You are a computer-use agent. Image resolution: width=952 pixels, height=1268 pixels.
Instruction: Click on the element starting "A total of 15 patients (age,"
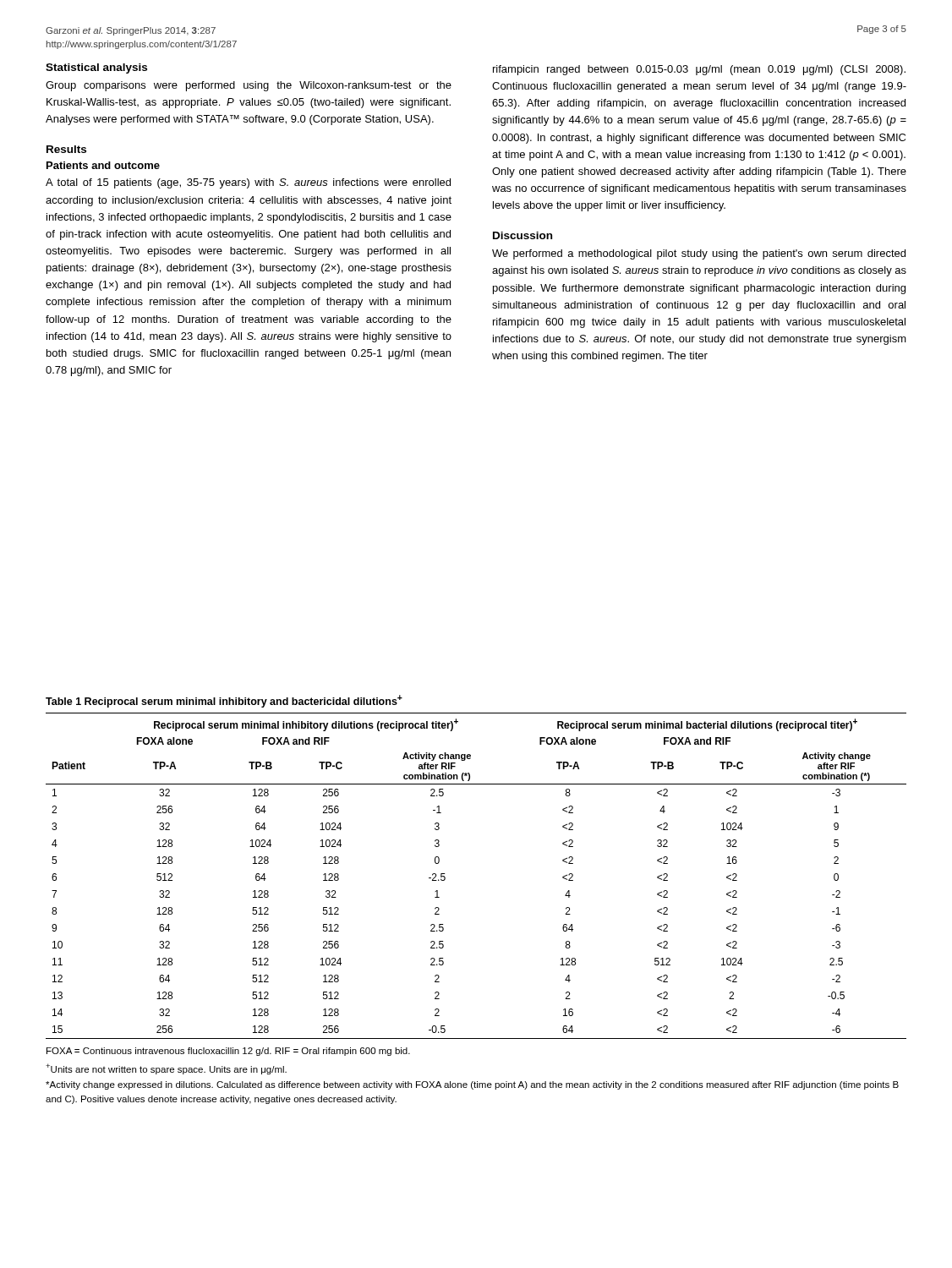[249, 276]
